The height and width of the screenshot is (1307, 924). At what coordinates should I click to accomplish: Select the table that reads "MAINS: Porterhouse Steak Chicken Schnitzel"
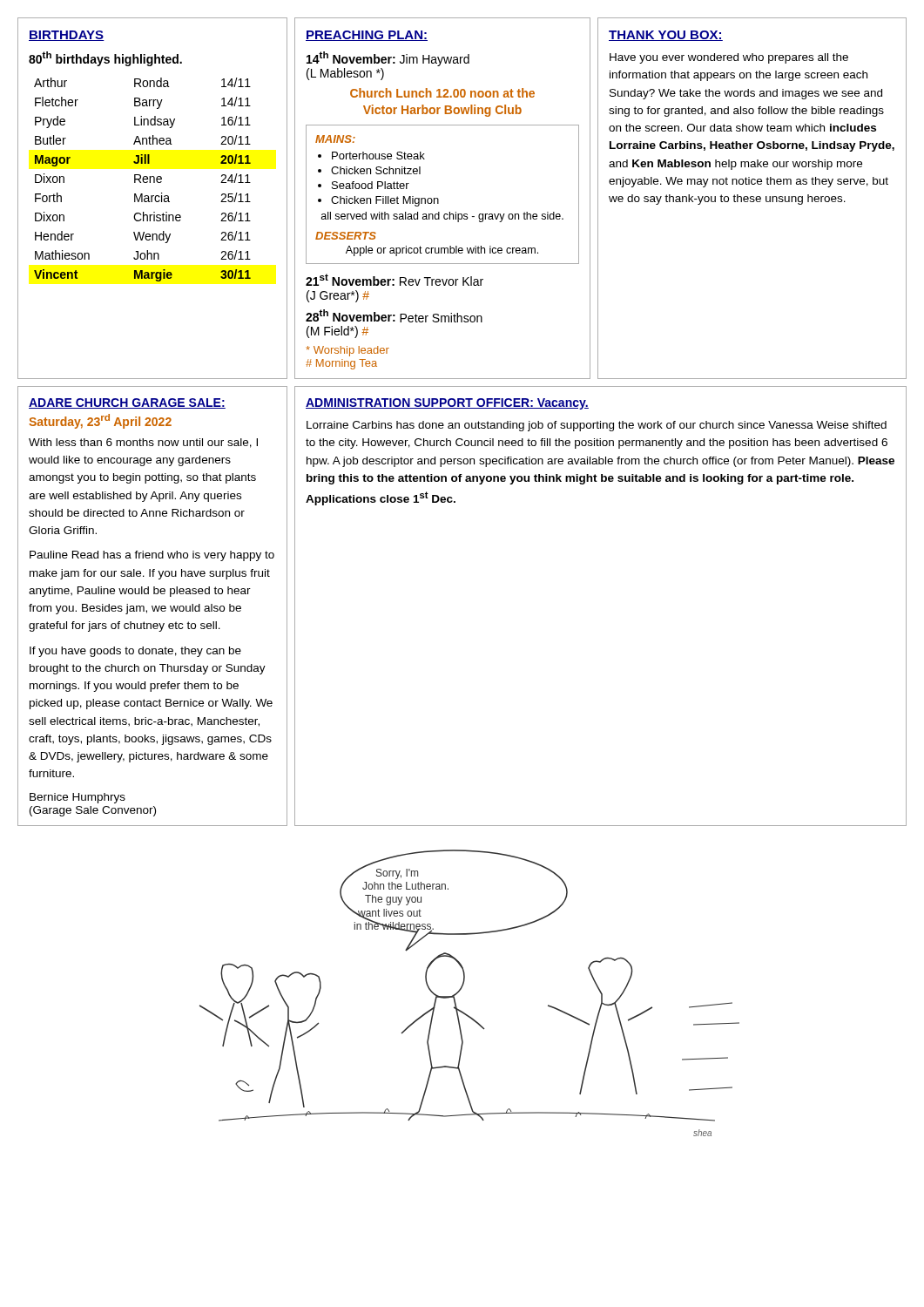[442, 194]
